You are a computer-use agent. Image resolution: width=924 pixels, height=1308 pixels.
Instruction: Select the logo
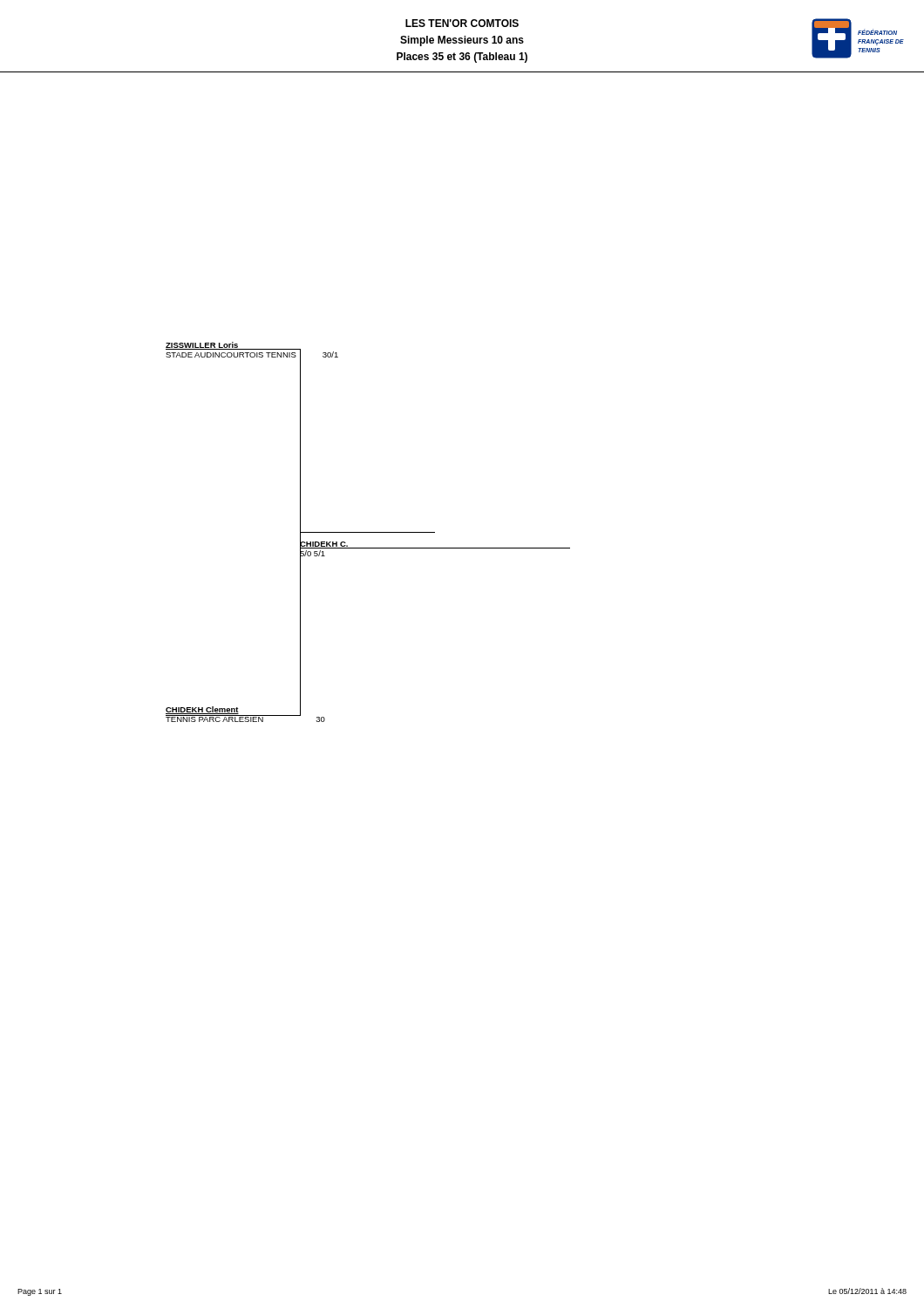[x=795, y=37]
